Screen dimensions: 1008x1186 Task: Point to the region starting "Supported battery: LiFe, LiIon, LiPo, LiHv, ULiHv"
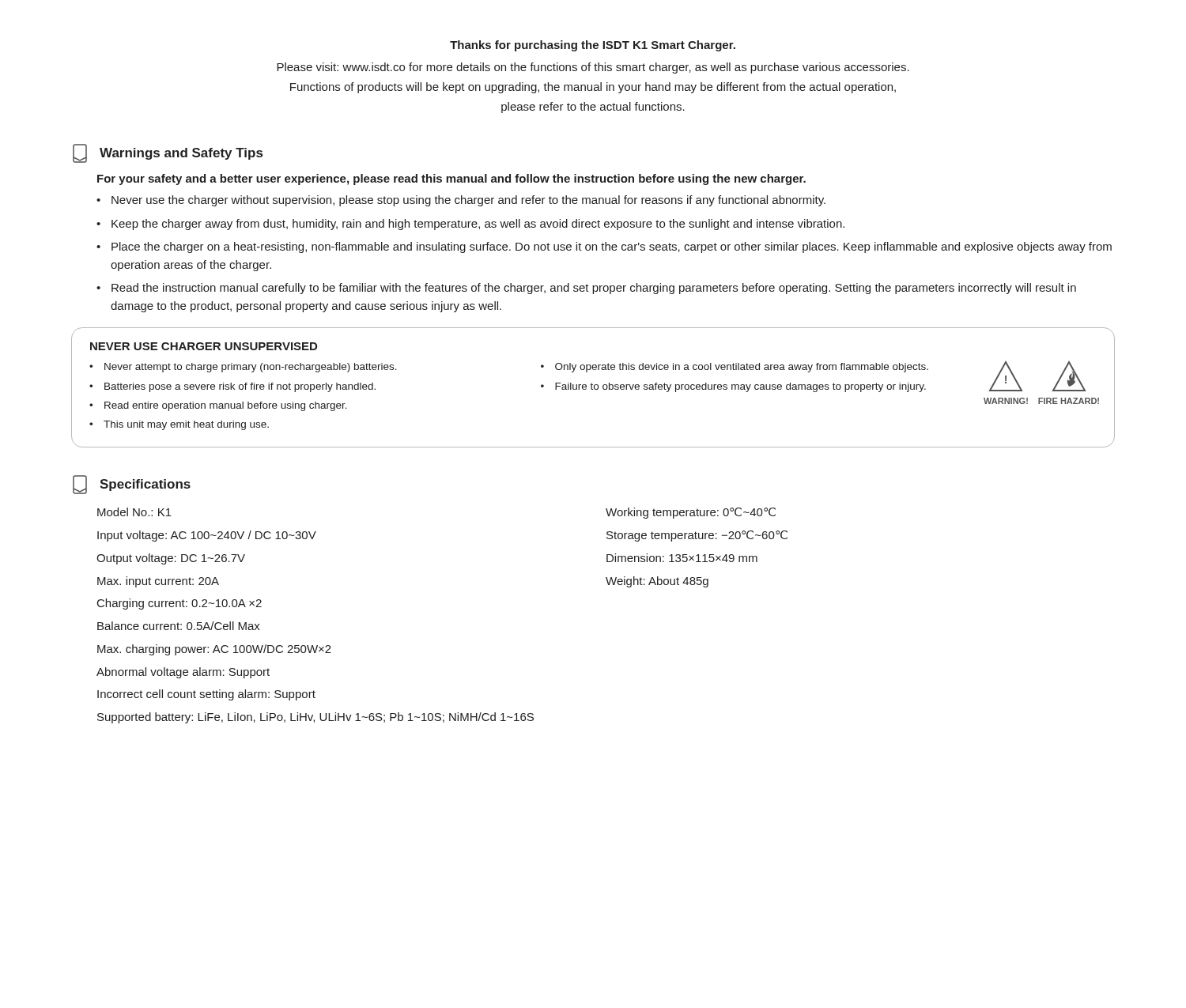click(x=315, y=717)
